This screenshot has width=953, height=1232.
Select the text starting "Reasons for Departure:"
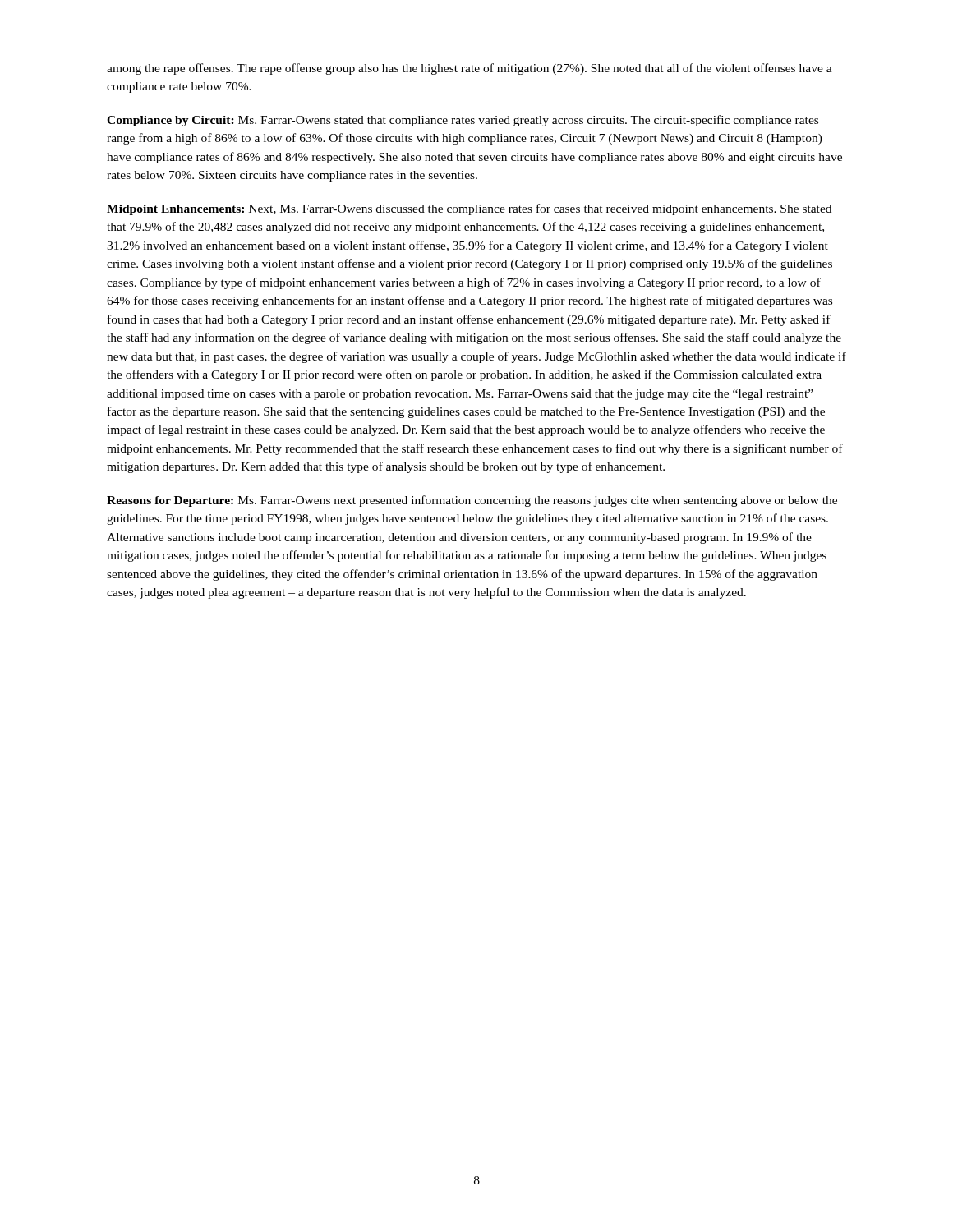click(x=472, y=546)
